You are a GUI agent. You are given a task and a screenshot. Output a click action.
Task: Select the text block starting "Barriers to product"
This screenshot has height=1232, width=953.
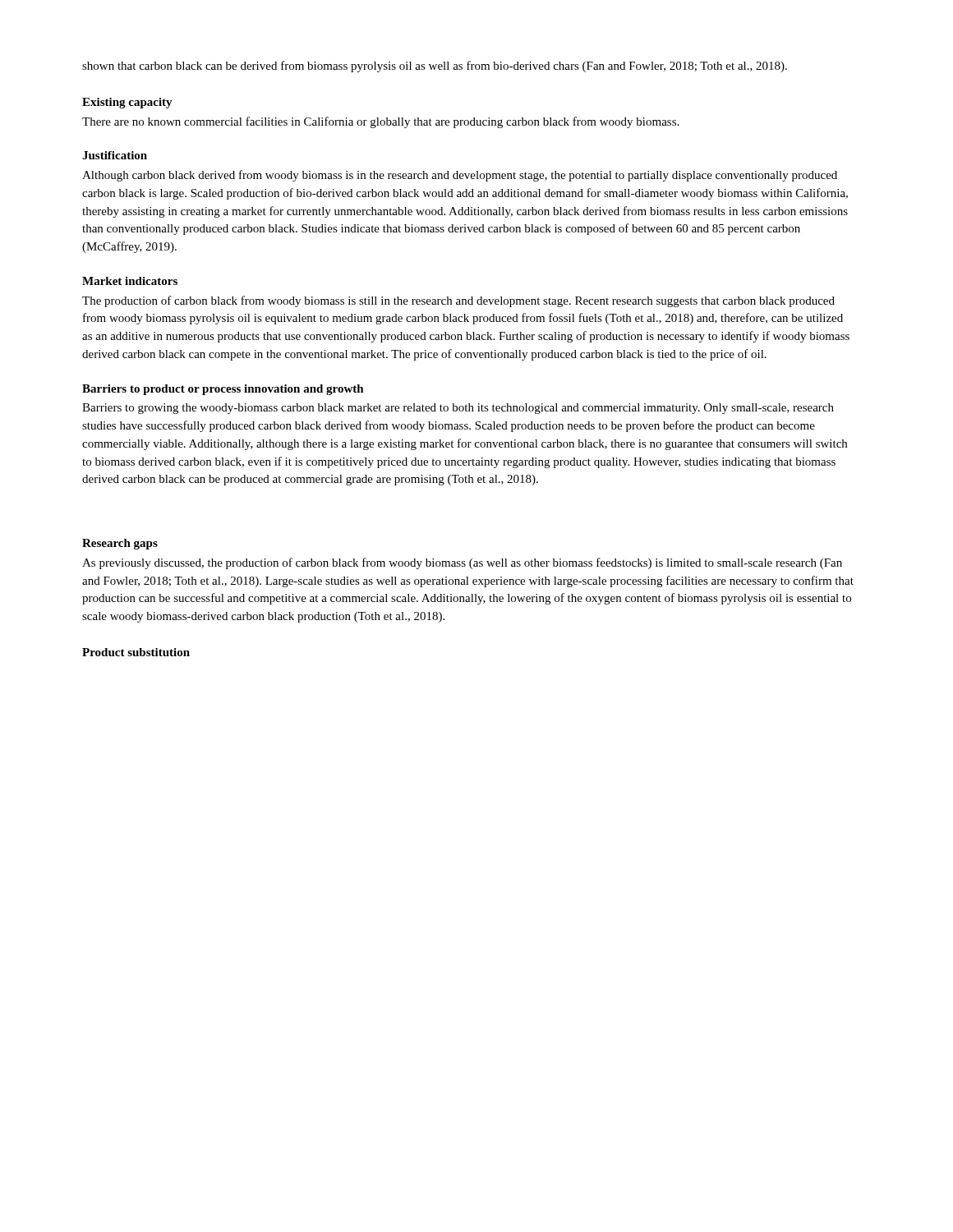(223, 390)
